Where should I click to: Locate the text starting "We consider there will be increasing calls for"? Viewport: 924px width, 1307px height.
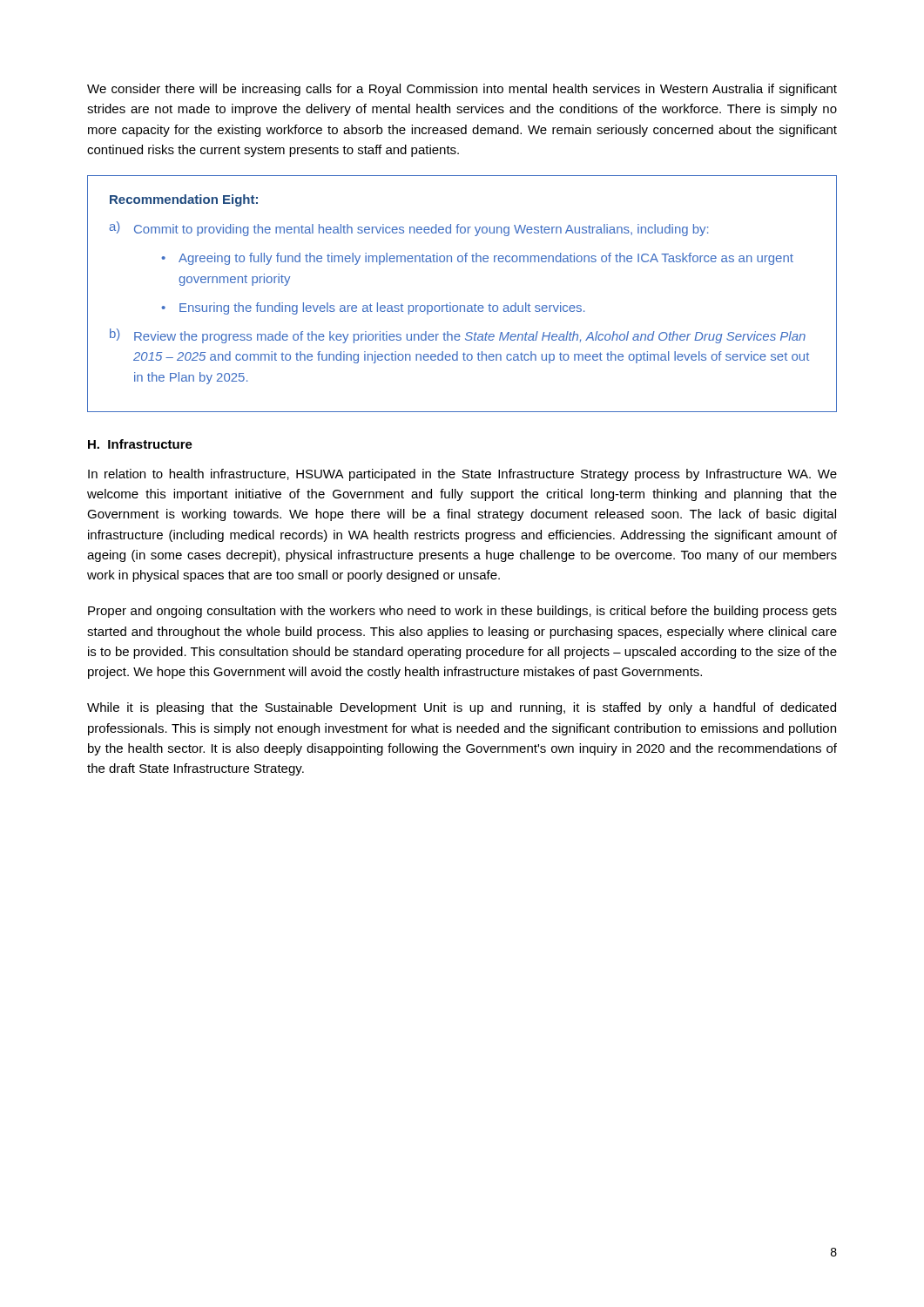[x=462, y=119]
